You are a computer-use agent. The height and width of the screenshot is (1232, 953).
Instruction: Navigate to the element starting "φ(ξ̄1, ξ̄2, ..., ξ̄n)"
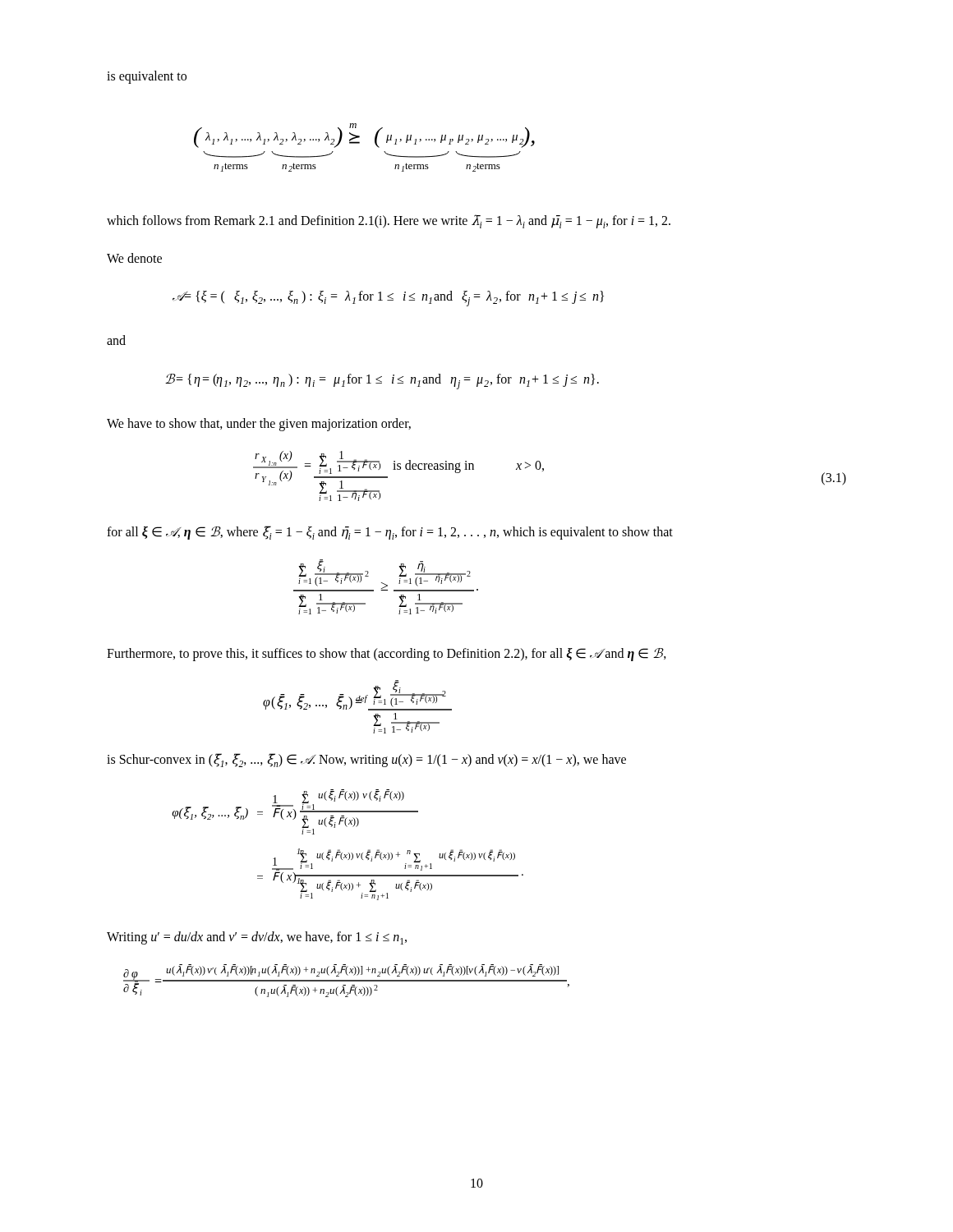tap(476, 847)
